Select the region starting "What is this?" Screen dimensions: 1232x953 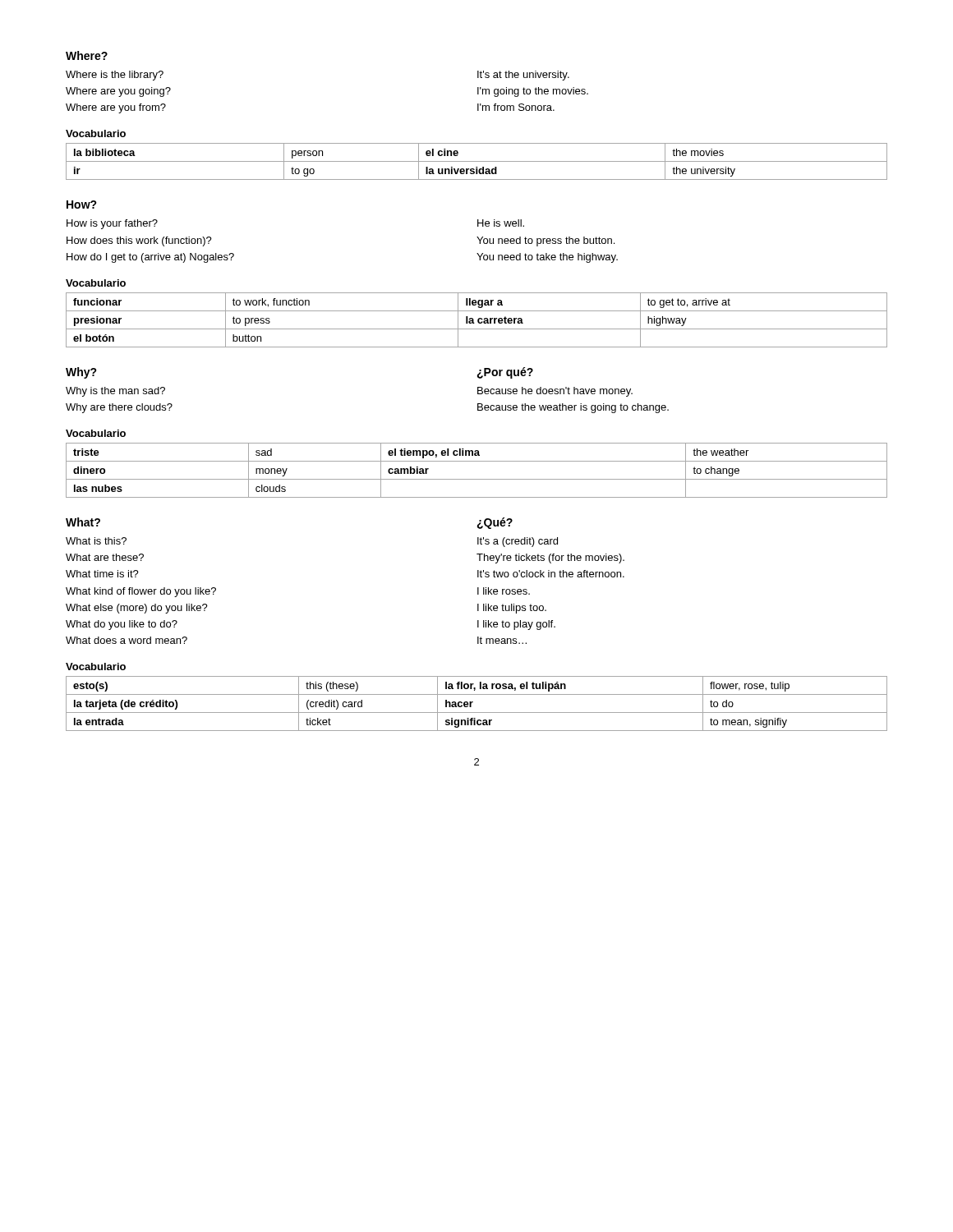[x=96, y=541]
